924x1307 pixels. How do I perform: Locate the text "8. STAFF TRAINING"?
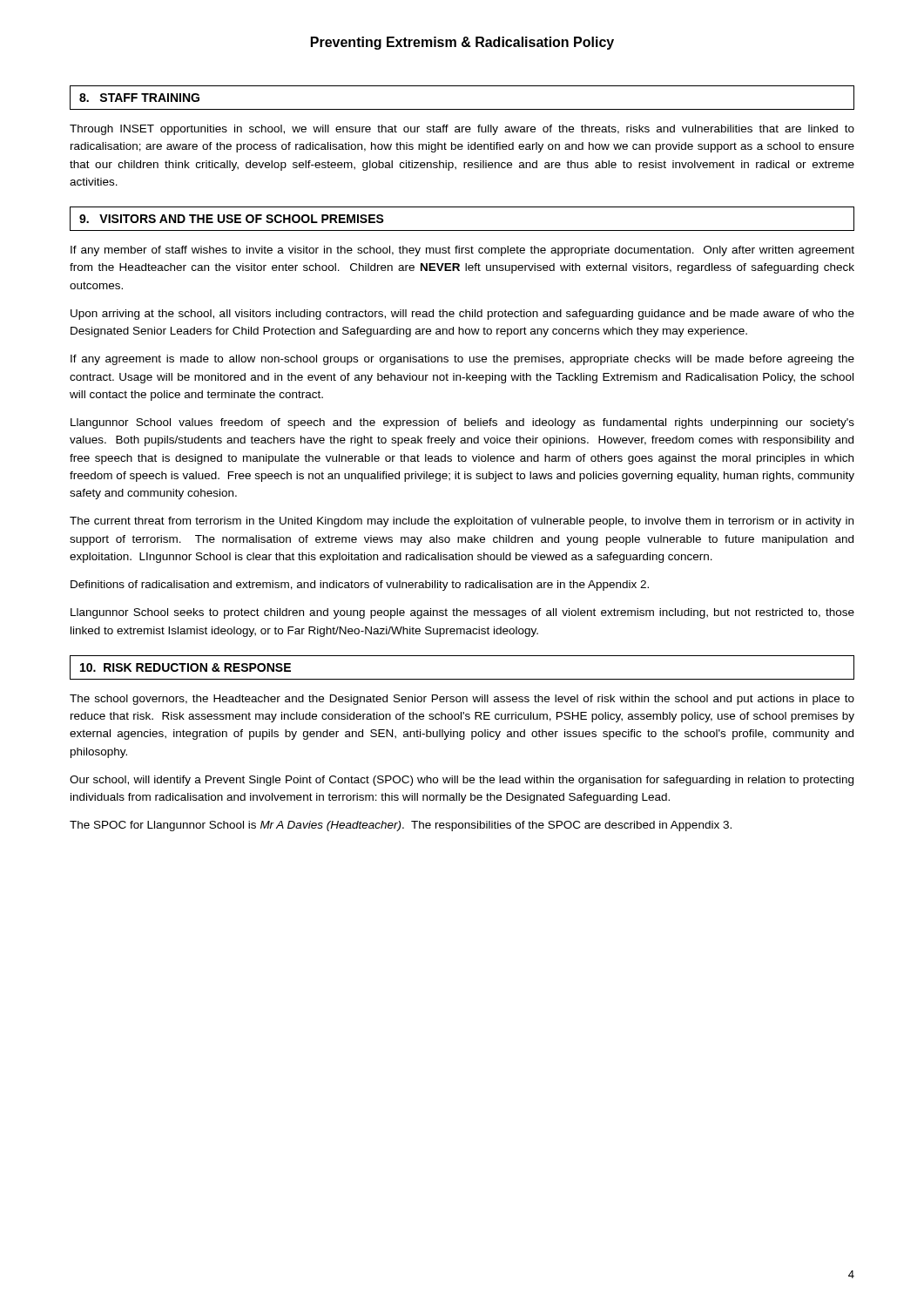(140, 98)
